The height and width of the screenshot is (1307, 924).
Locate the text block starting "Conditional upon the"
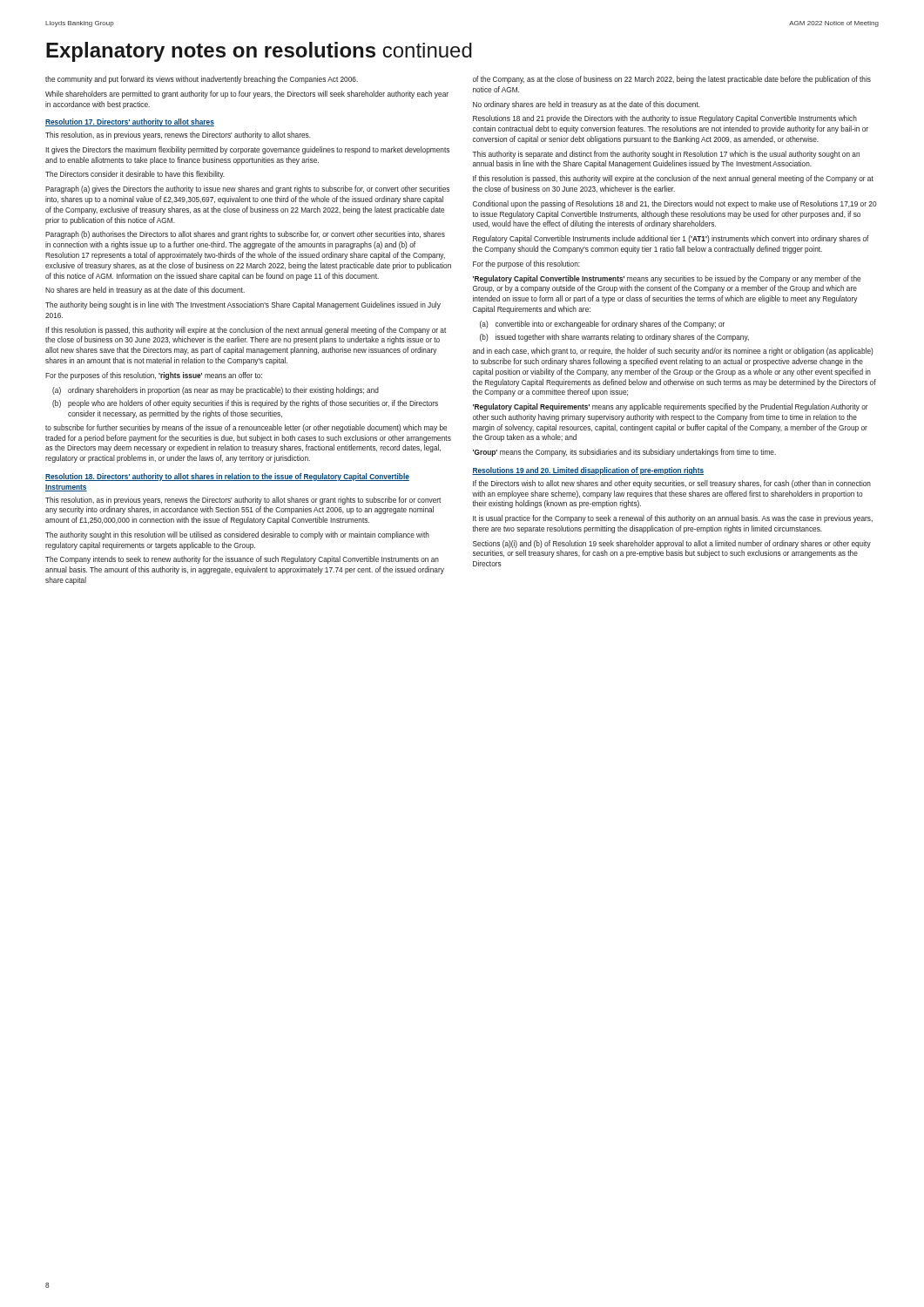[x=676, y=215]
